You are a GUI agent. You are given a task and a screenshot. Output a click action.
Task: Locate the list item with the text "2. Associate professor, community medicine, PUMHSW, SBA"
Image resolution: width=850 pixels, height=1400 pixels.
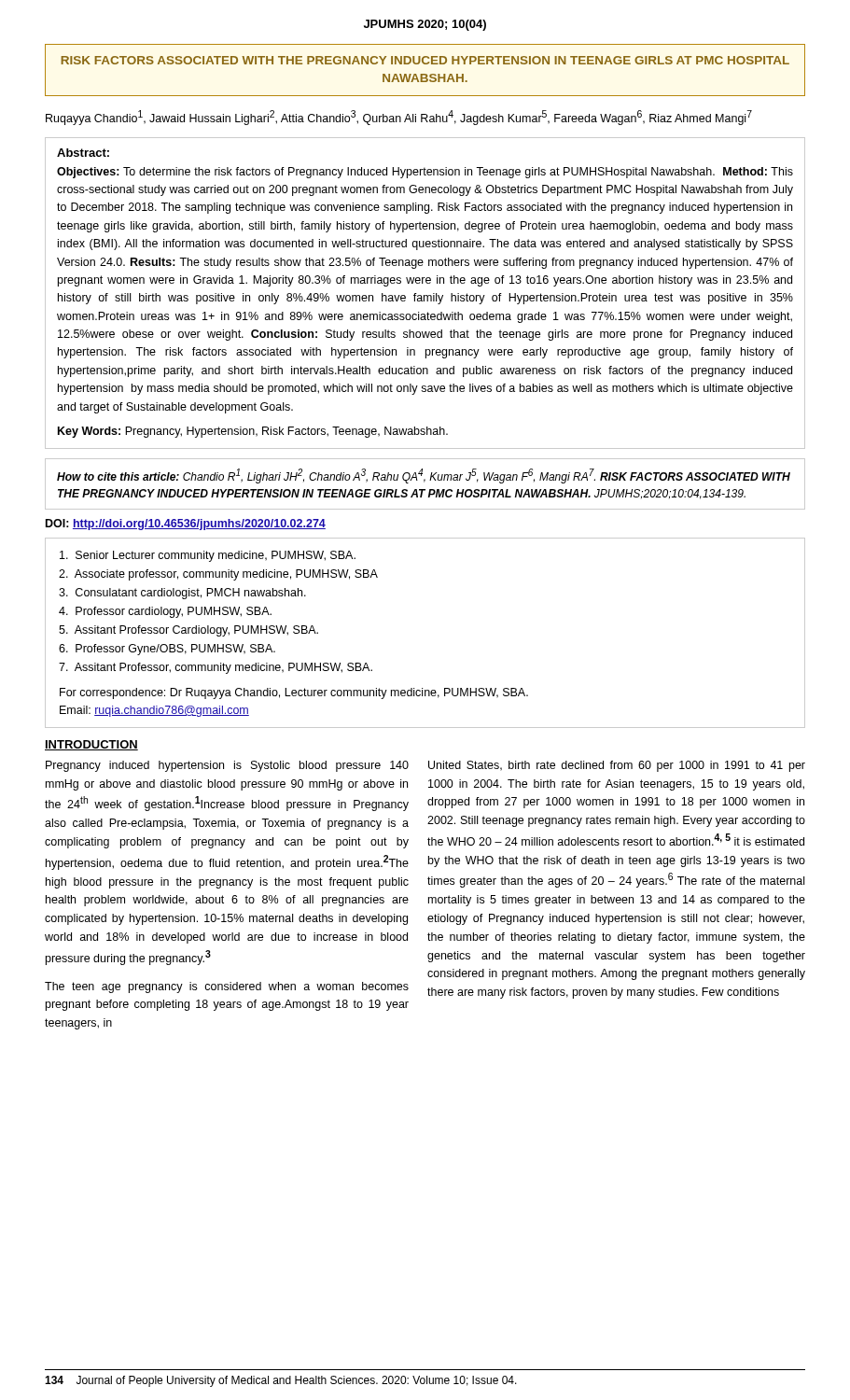tap(218, 574)
